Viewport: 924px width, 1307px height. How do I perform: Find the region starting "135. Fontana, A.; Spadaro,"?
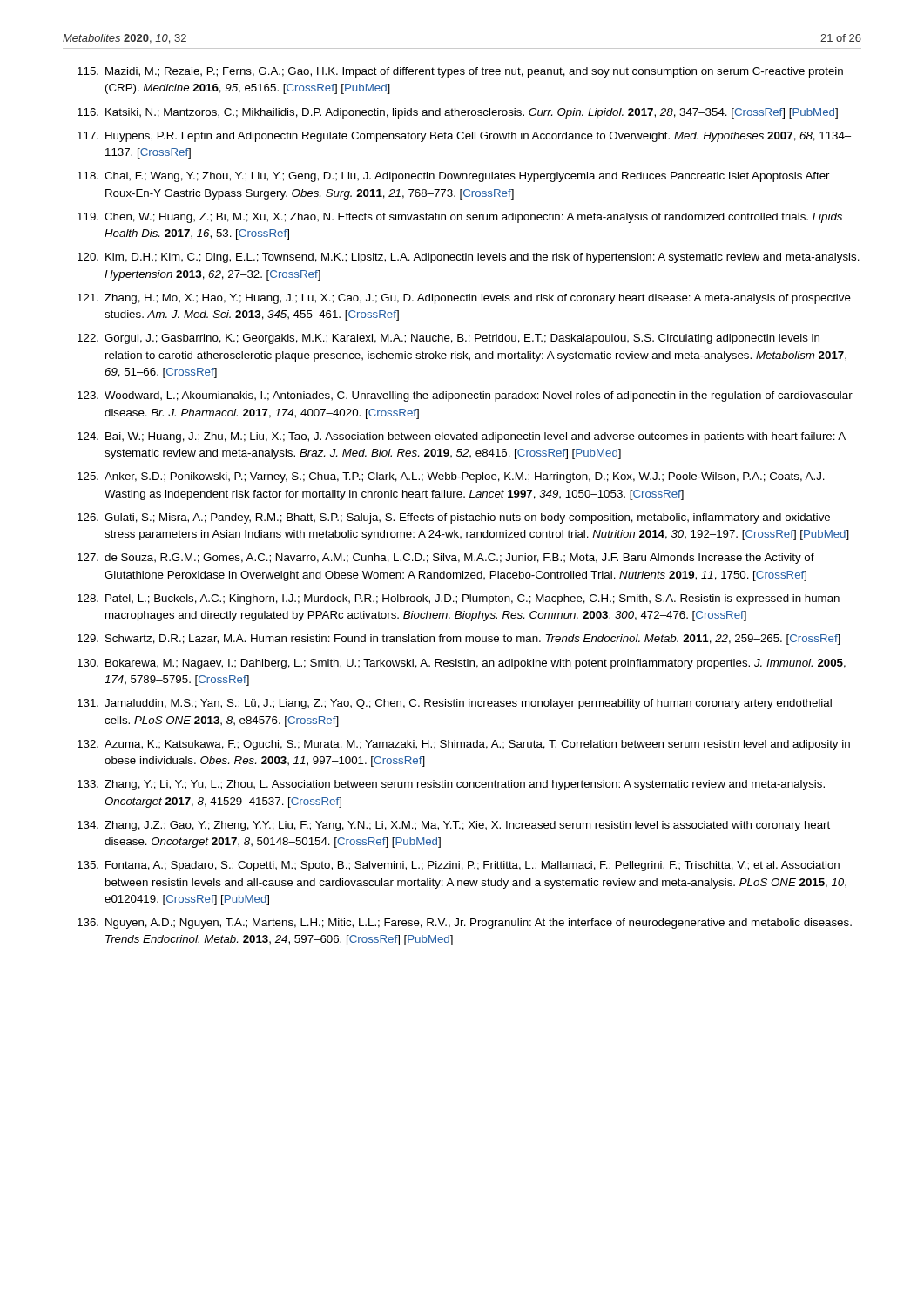462,882
